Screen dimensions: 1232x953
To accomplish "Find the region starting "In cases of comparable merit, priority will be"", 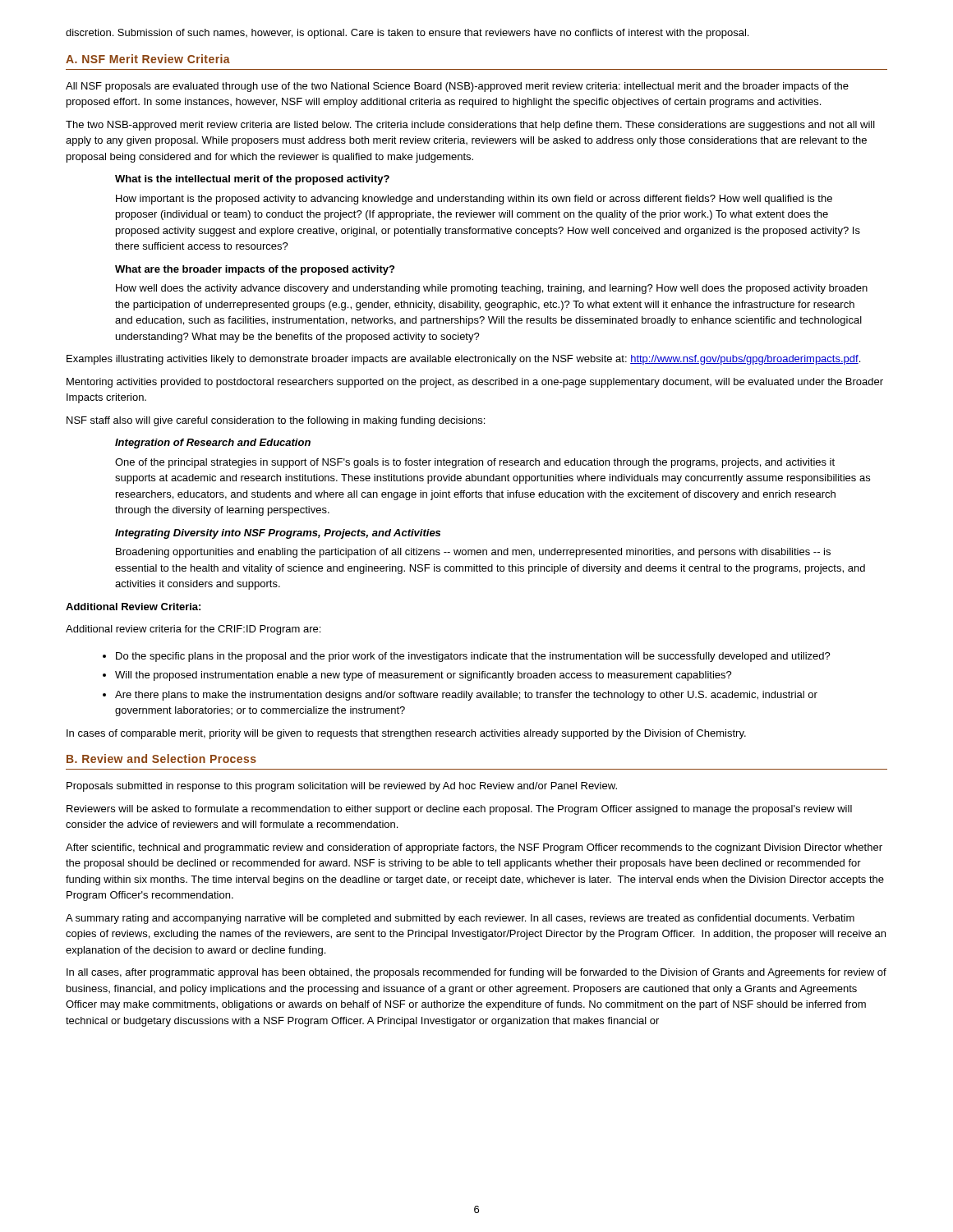I will pos(406,733).
